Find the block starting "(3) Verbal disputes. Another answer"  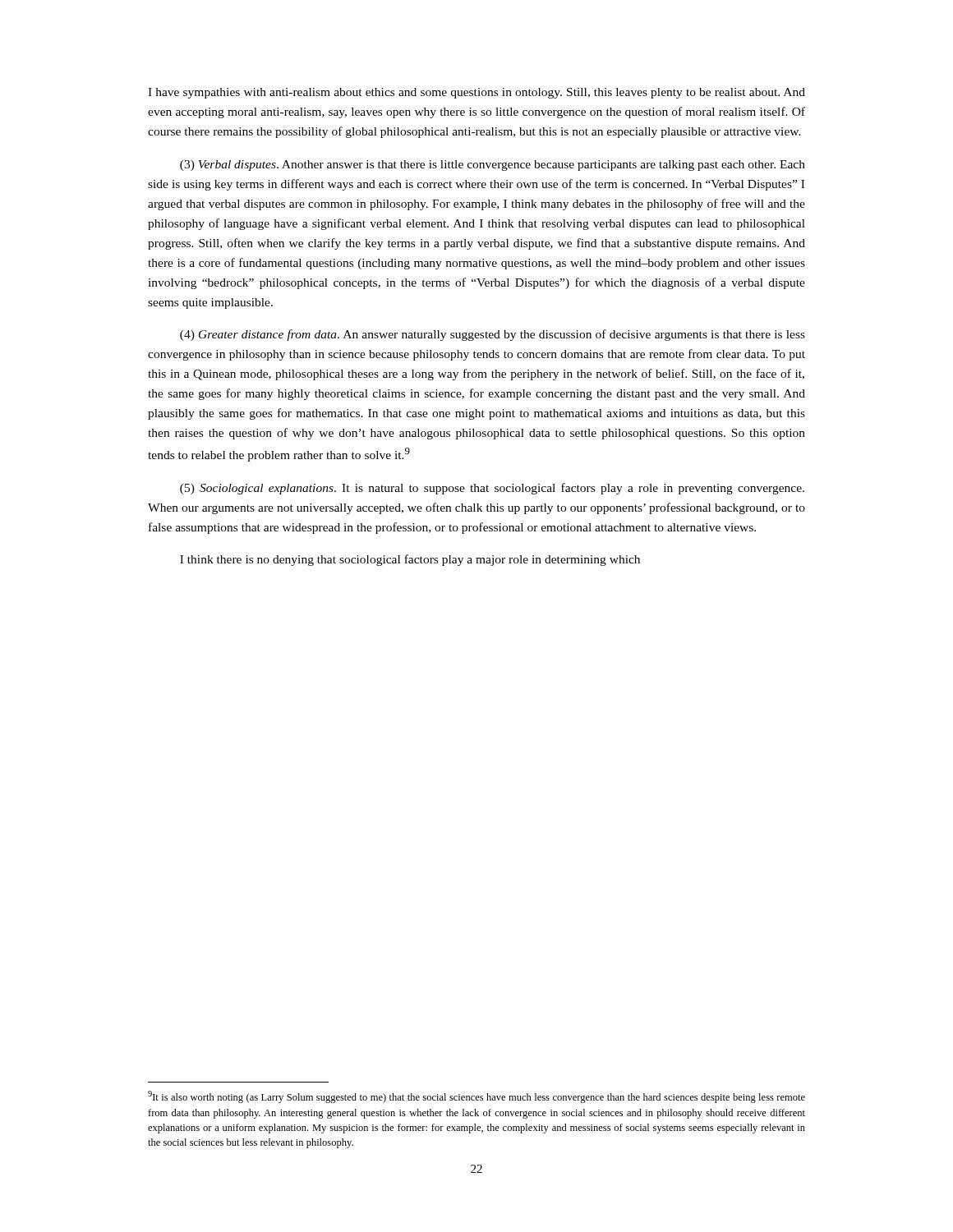tap(476, 232)
